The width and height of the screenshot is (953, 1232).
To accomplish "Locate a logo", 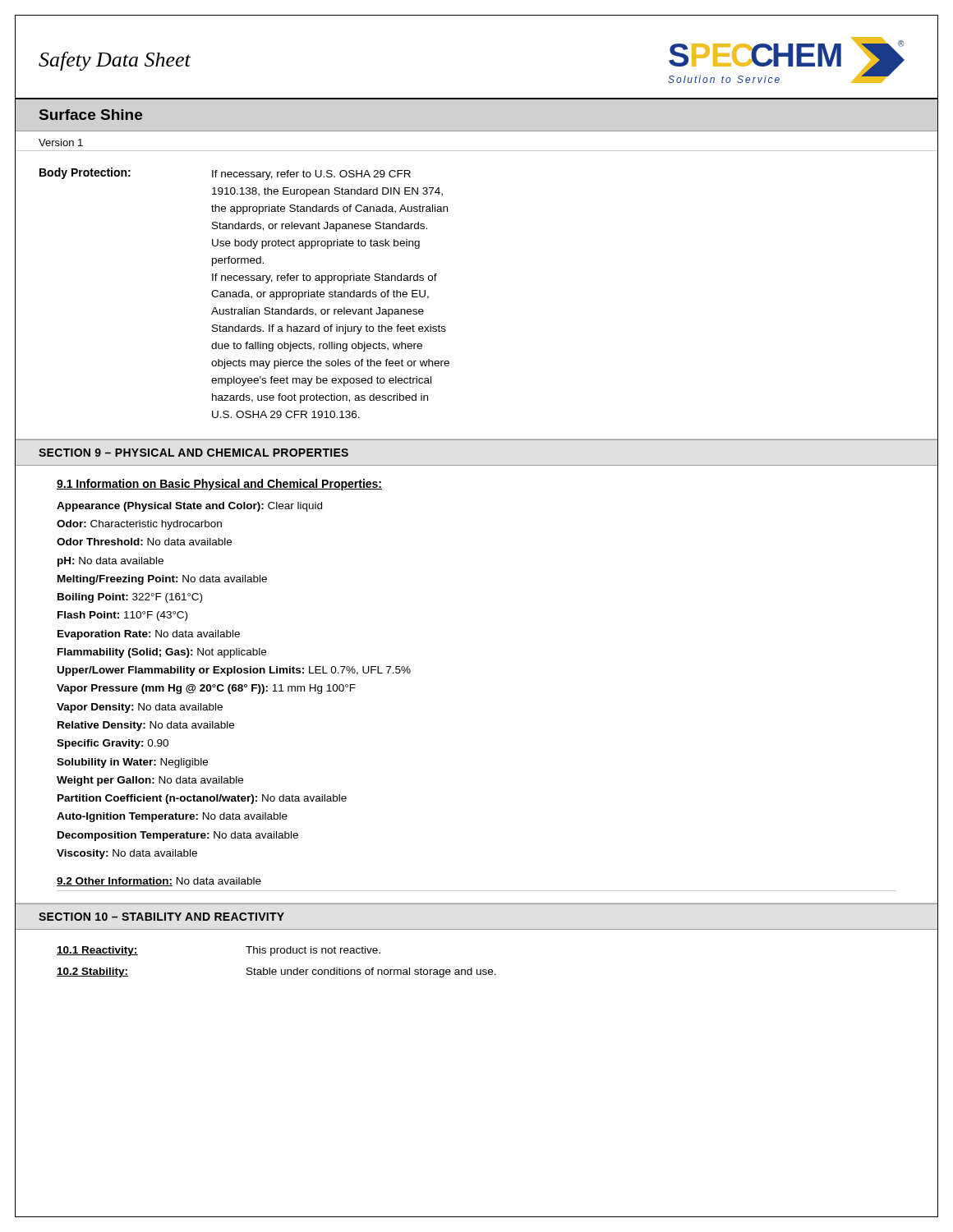I will tap(787, 60).
